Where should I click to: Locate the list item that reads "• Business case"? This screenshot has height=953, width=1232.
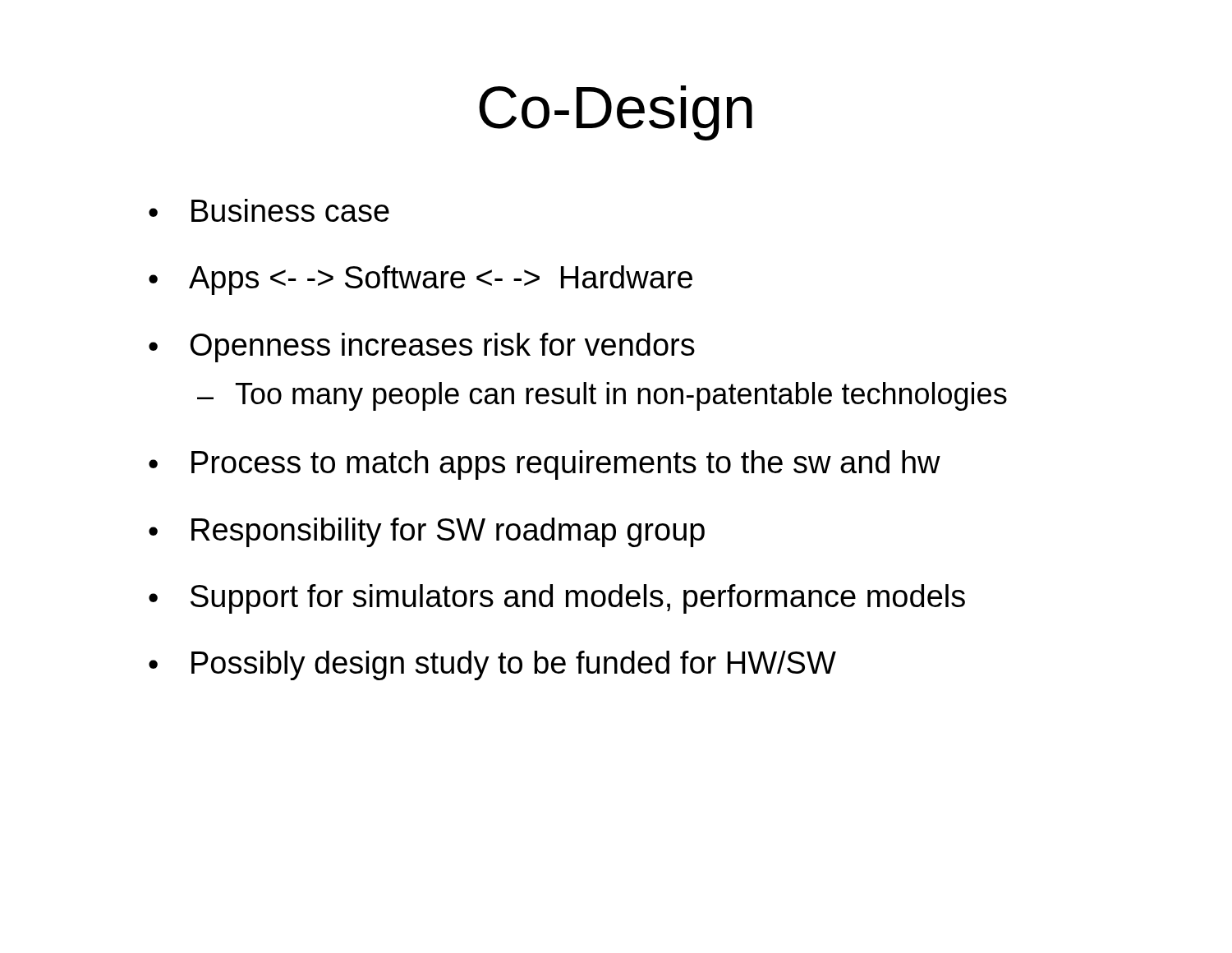[269, 210]
